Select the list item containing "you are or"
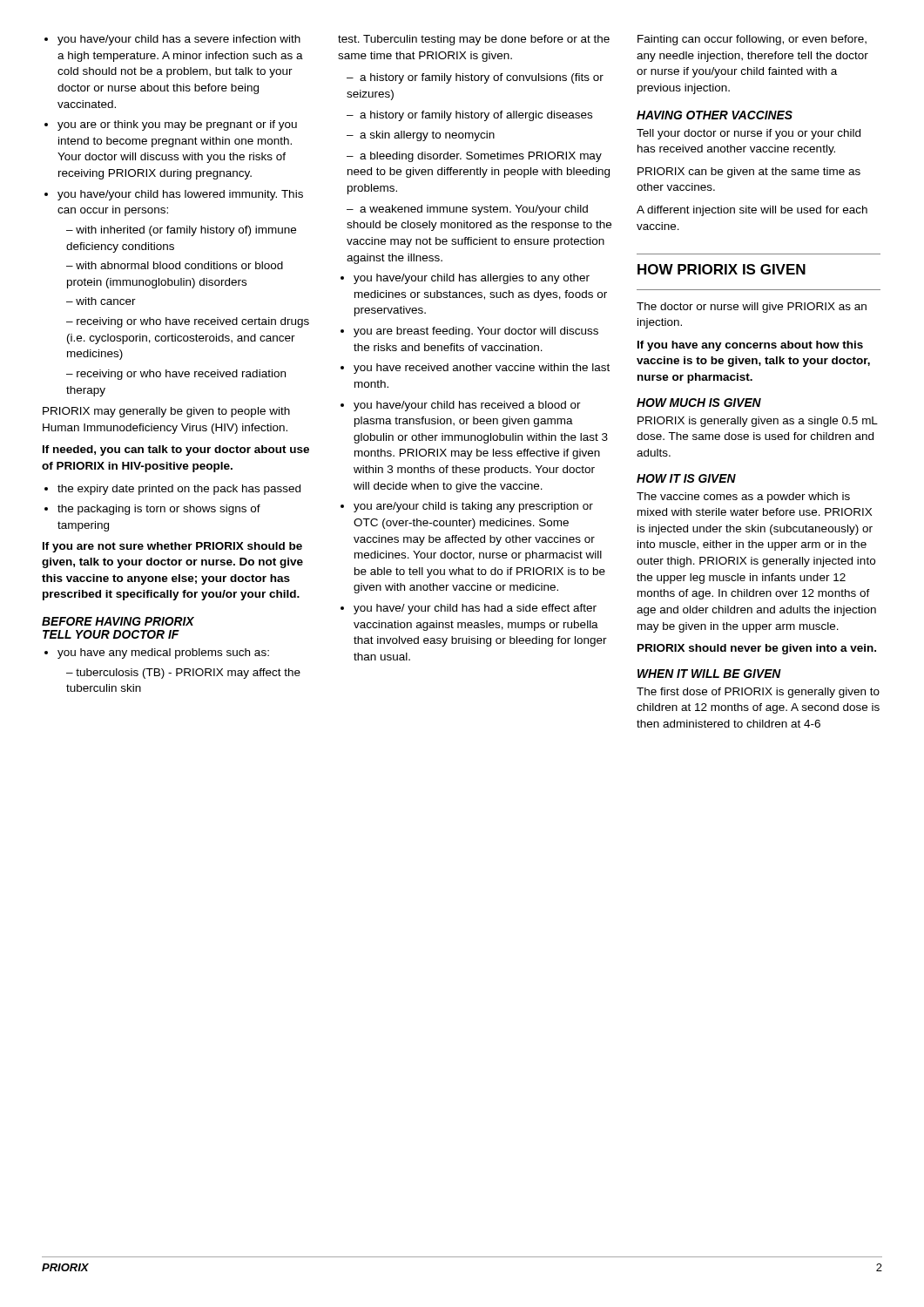The width and height of the screenshot is (924, 1307). (176, 149)
